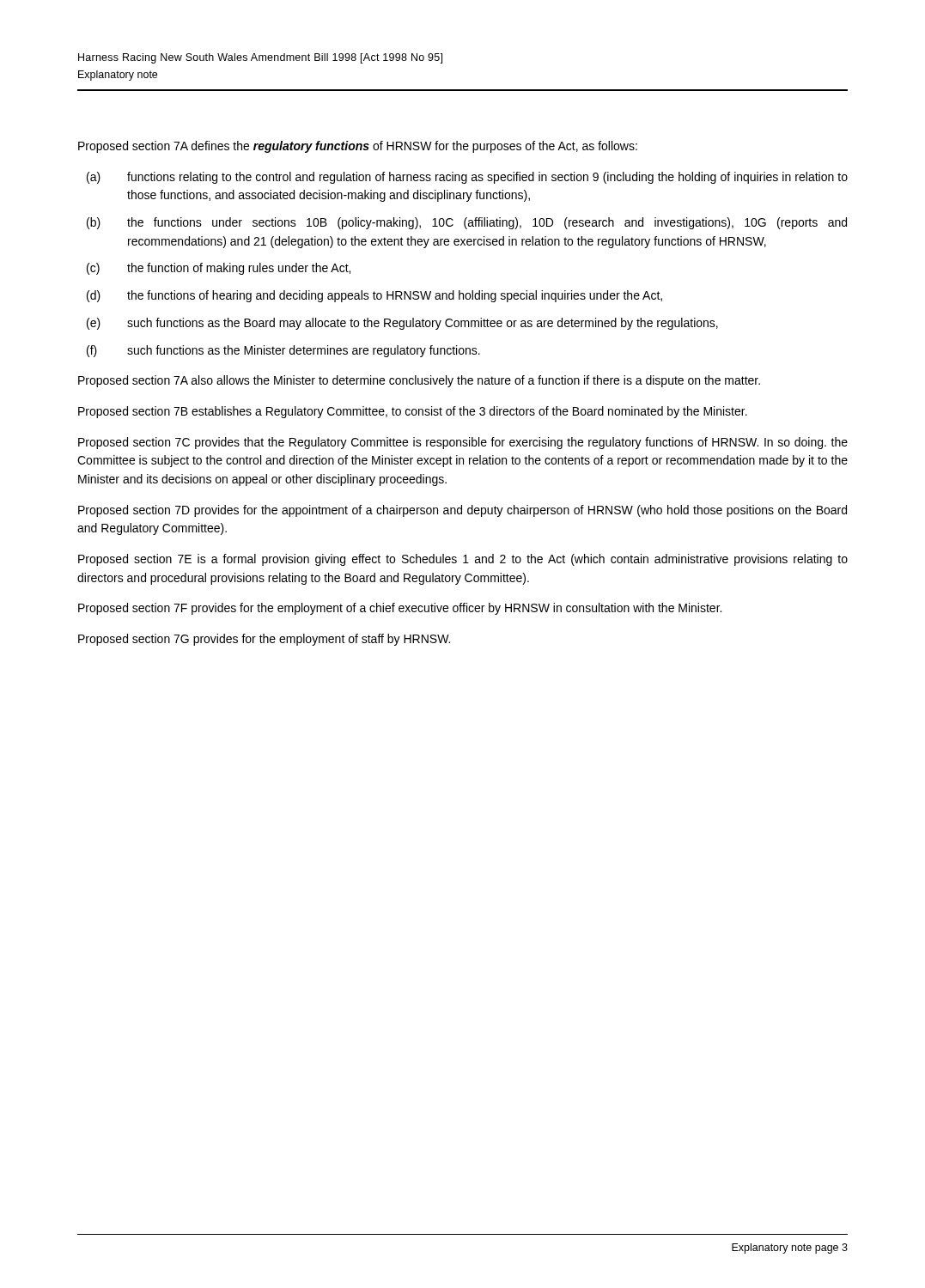
Task: Click on the list item with the text "(d) the functions of hearing and deciding"
Action: 462,296
